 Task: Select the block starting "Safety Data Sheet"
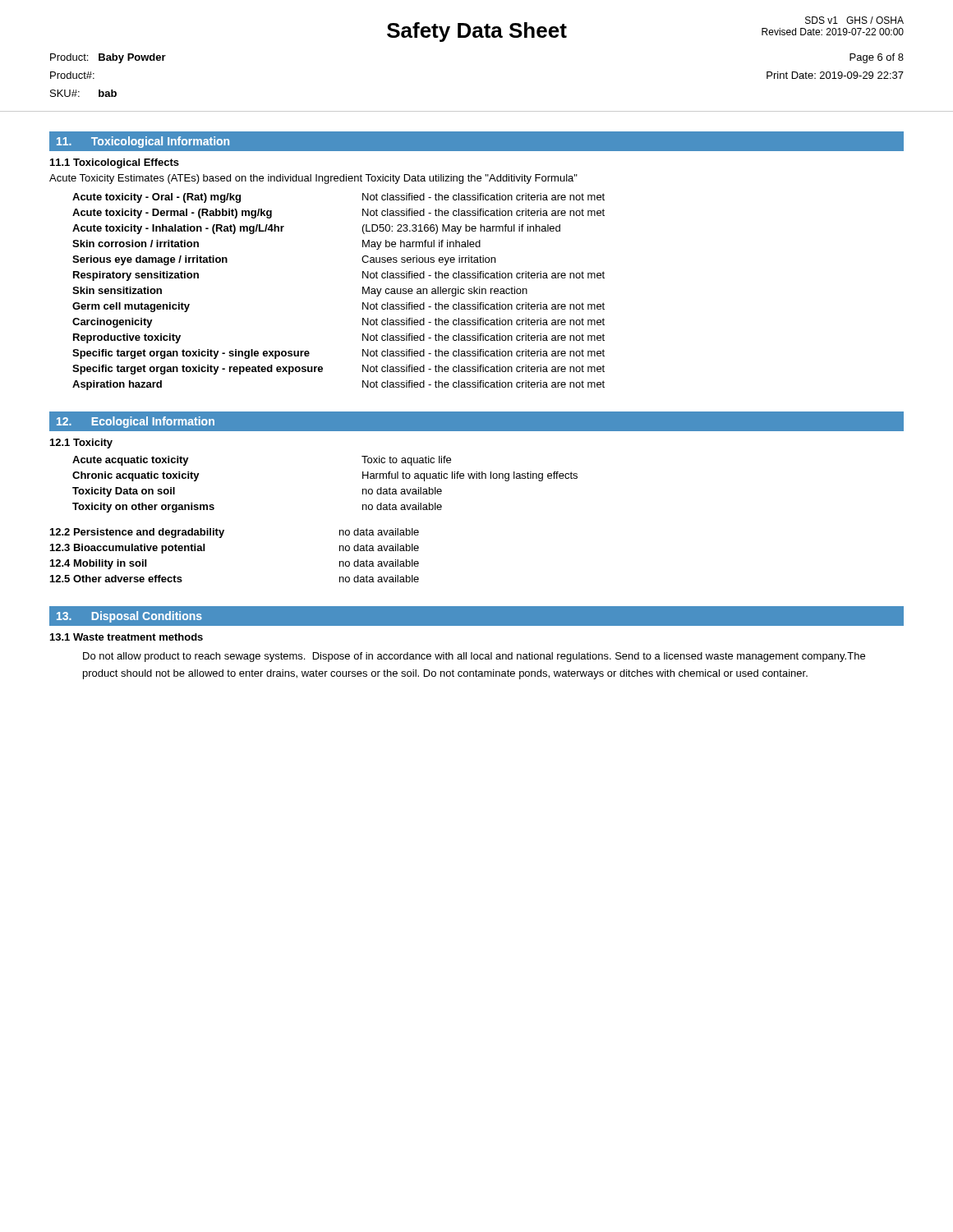476,30
